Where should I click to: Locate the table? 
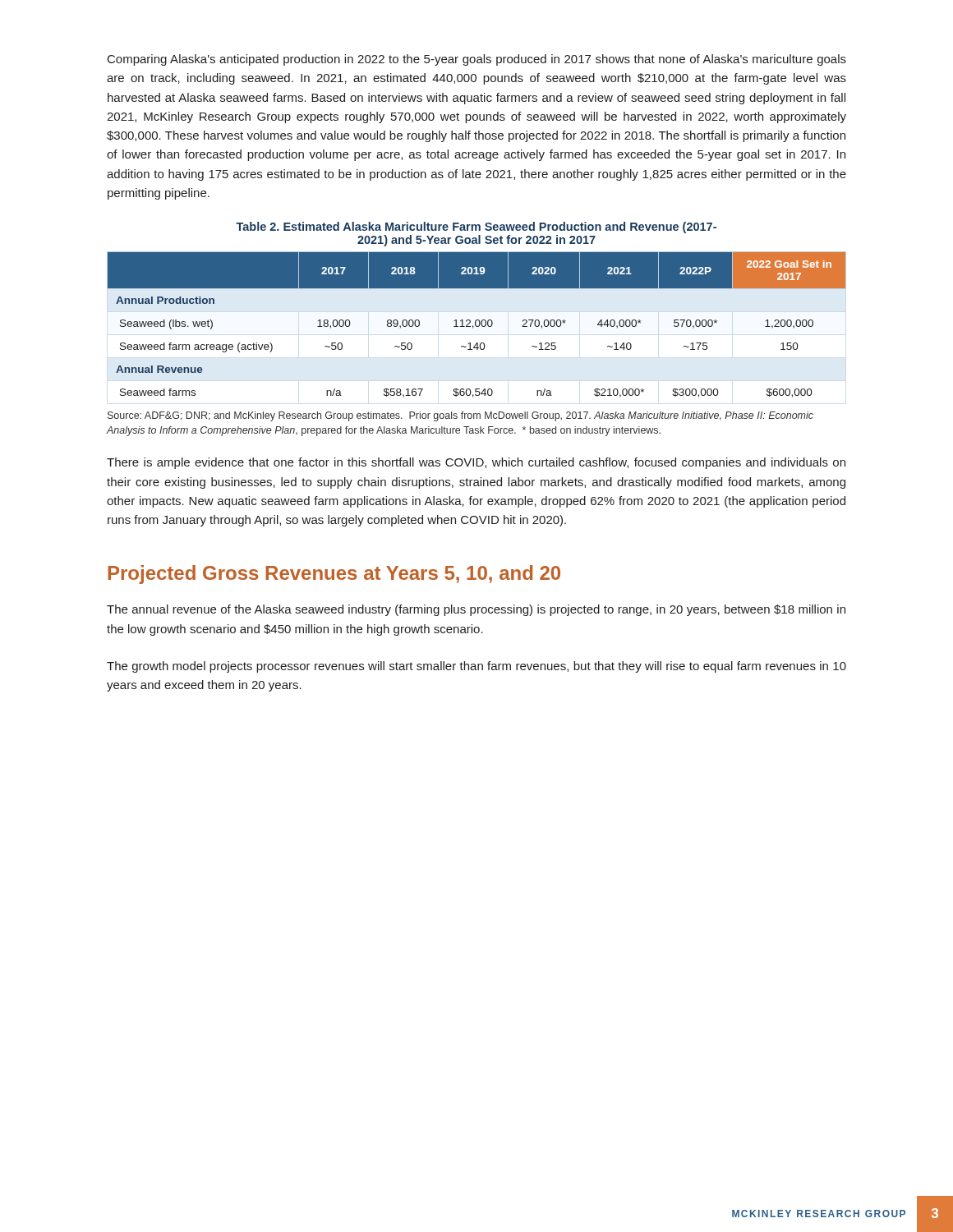point(476,328)
